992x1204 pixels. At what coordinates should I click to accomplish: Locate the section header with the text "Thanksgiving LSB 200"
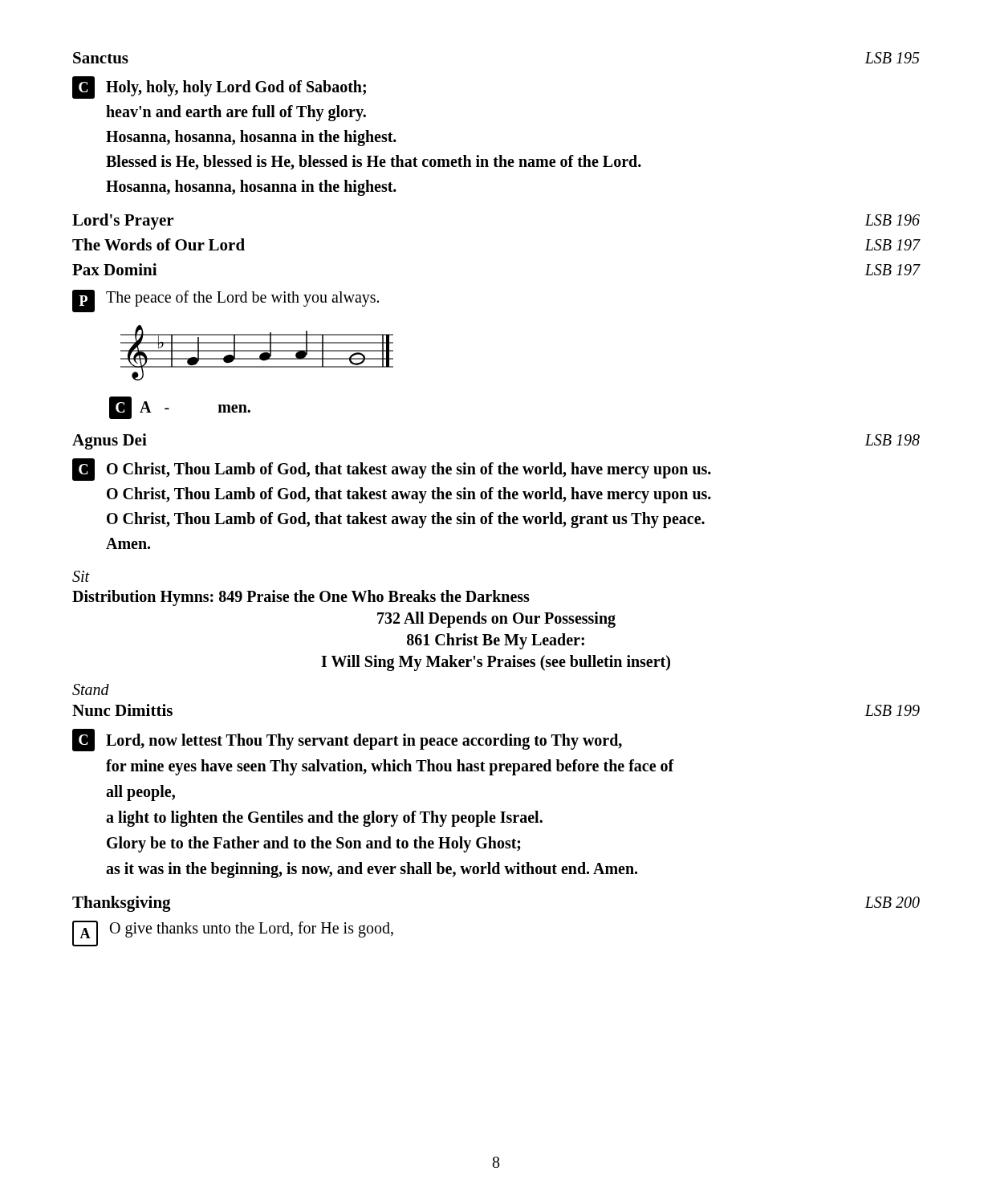114,903
